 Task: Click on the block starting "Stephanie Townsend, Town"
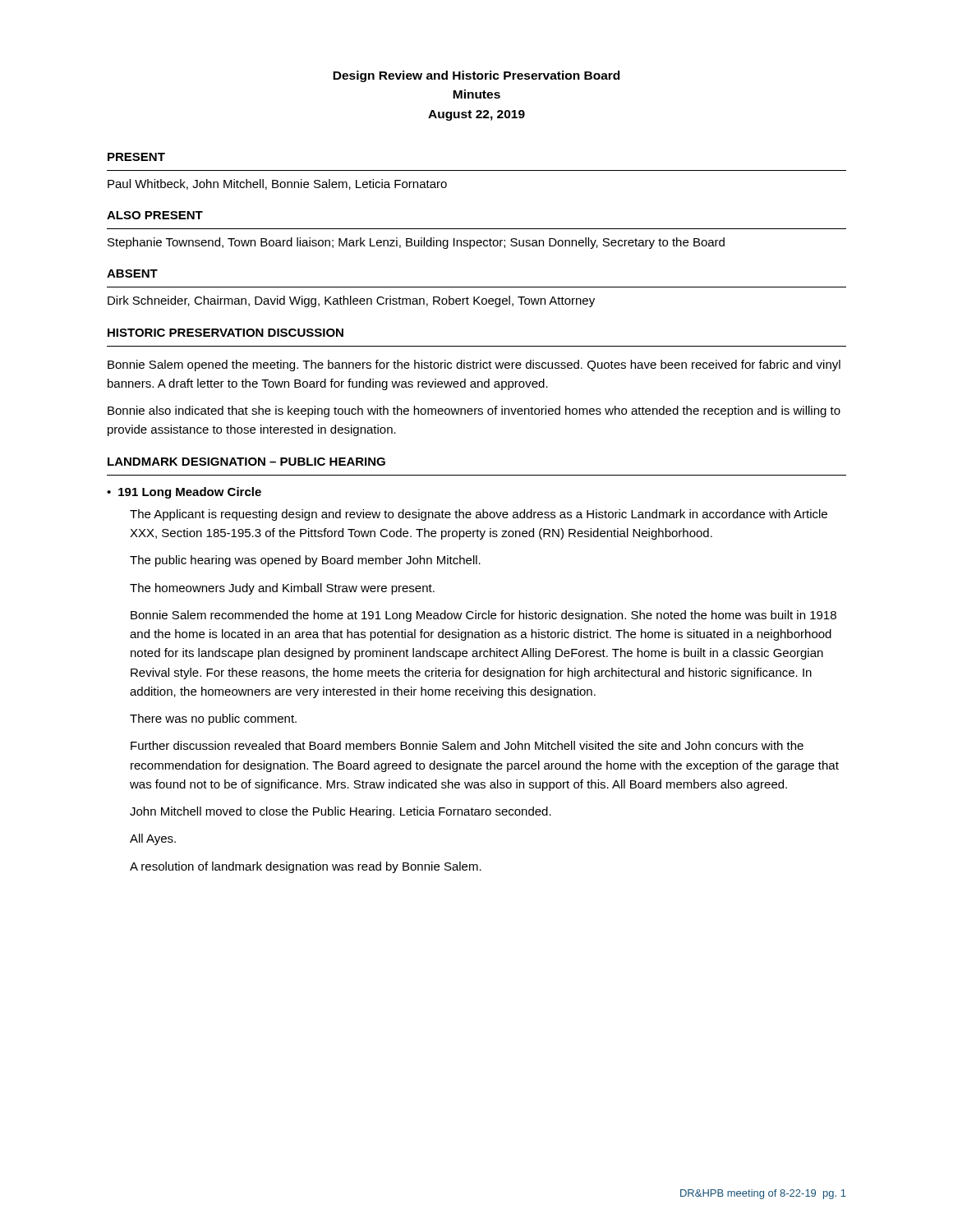tap(416, 242)
